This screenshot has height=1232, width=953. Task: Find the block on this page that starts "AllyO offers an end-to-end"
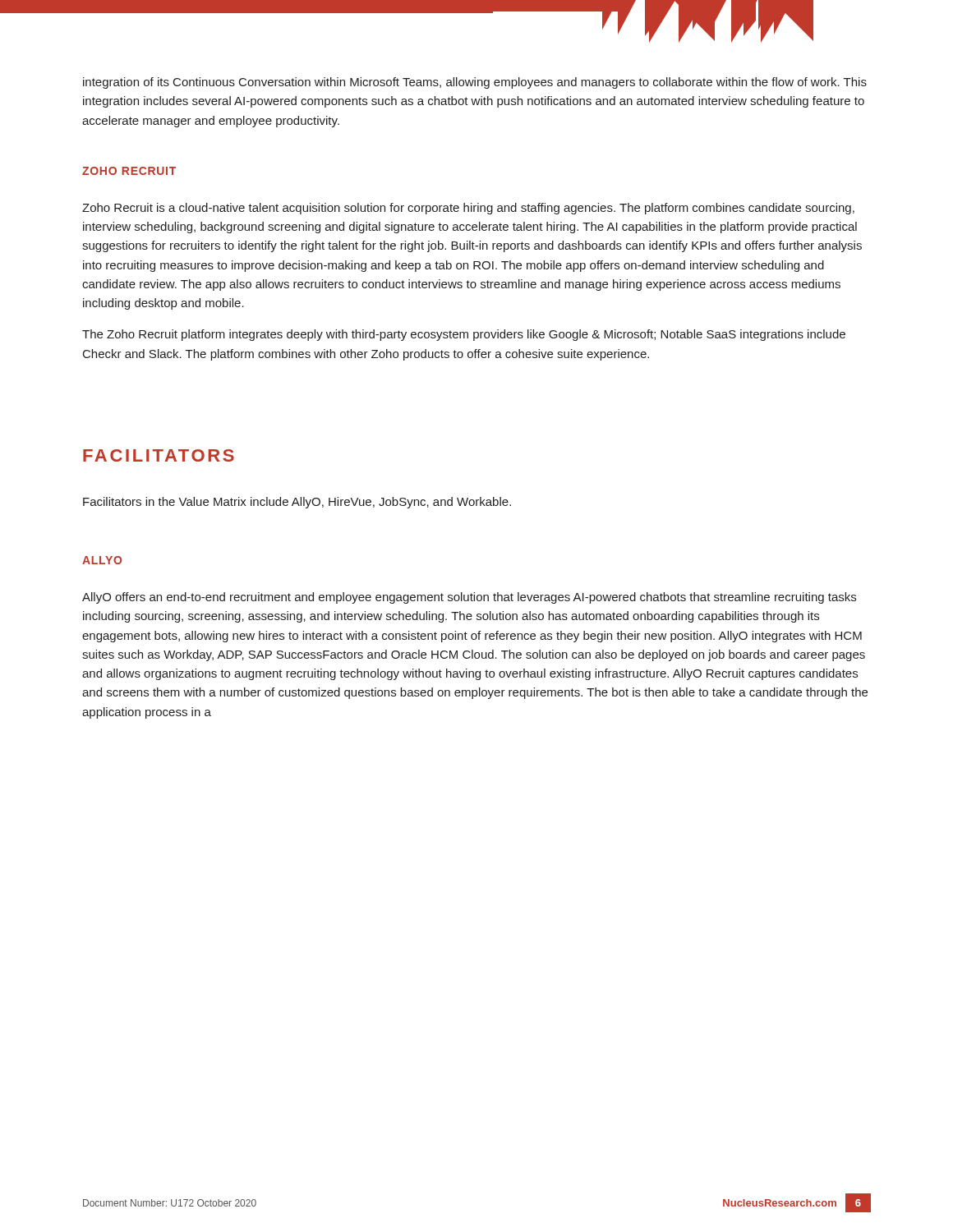click(x=476, y=654)
